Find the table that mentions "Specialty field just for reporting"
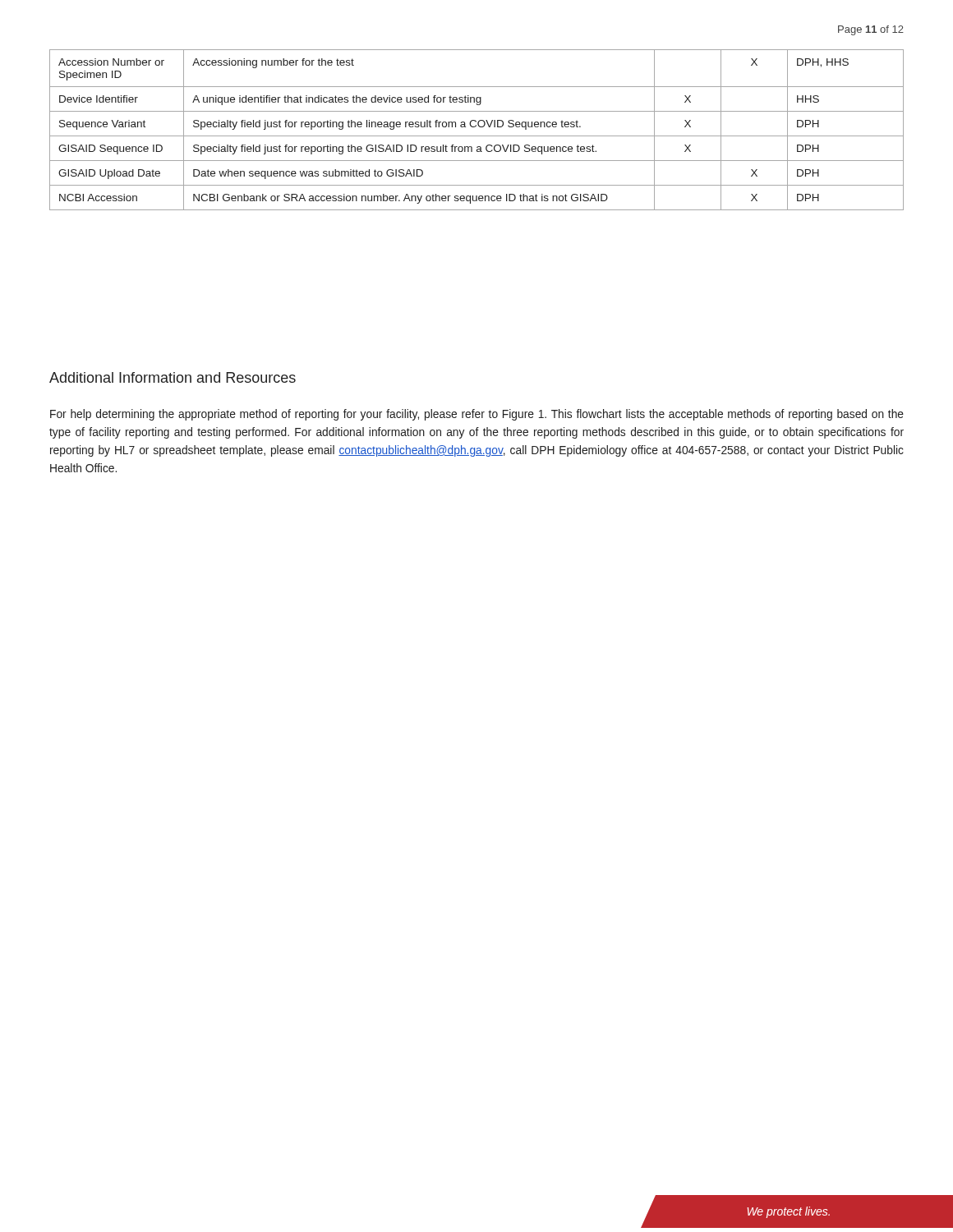The image size is (953, 1232). pyautogui.click(x=476, y=130)
